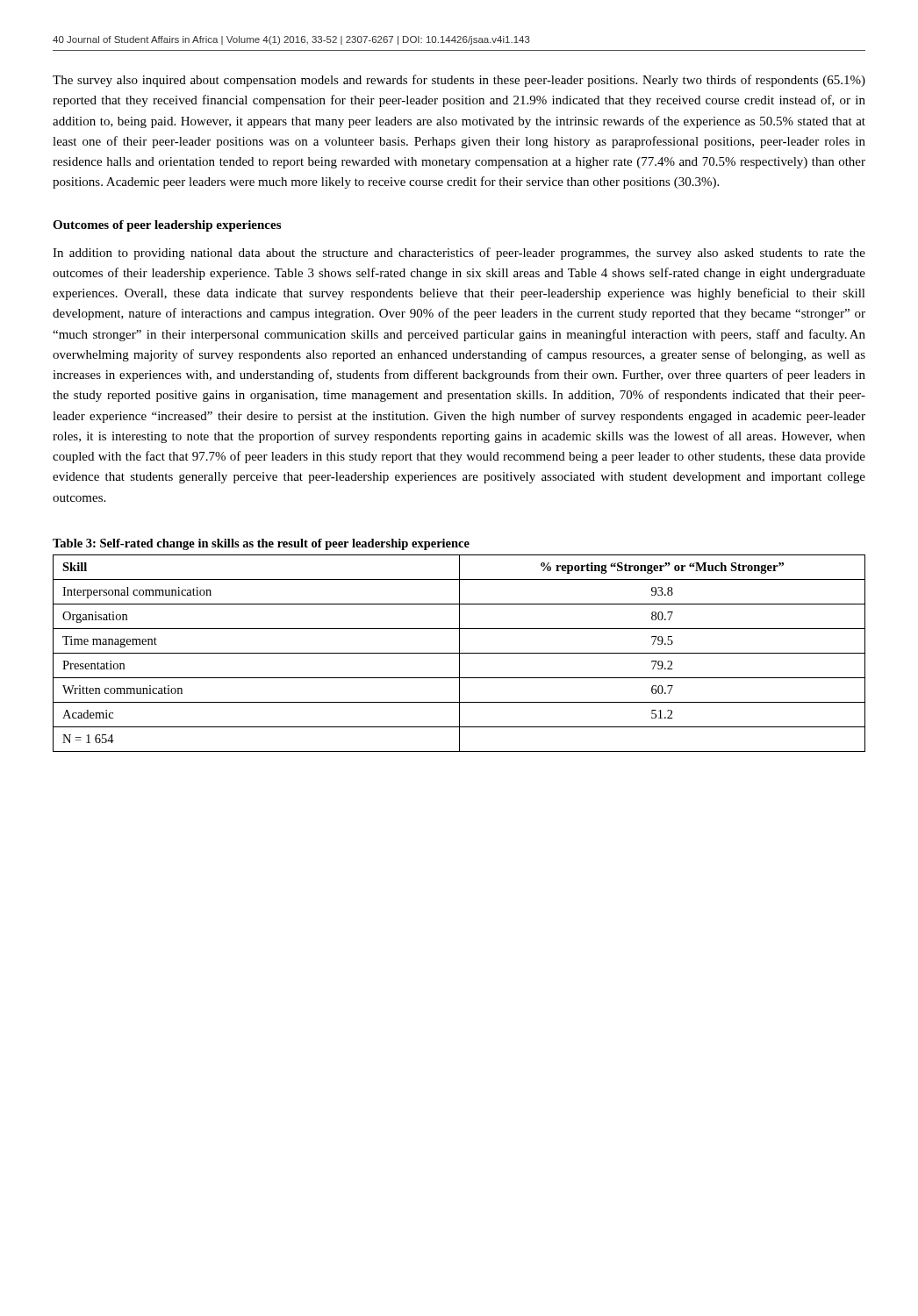Screen dimensions: 1316x918
Task: Locate the caption that says "Table 3: Self-rated change"
Action: pos(261,543)
